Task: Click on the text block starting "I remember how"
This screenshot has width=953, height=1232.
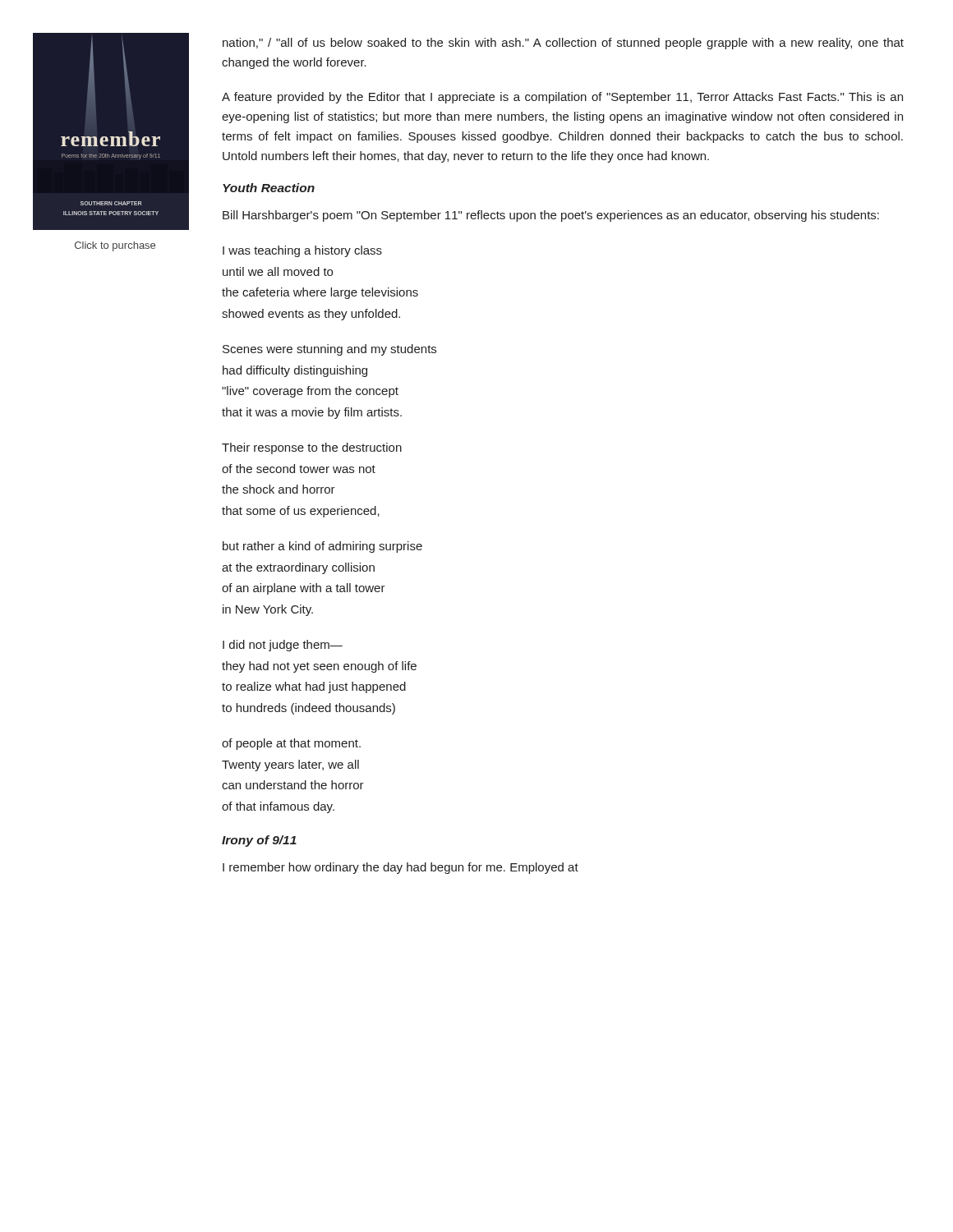Action: pos(400,867)
